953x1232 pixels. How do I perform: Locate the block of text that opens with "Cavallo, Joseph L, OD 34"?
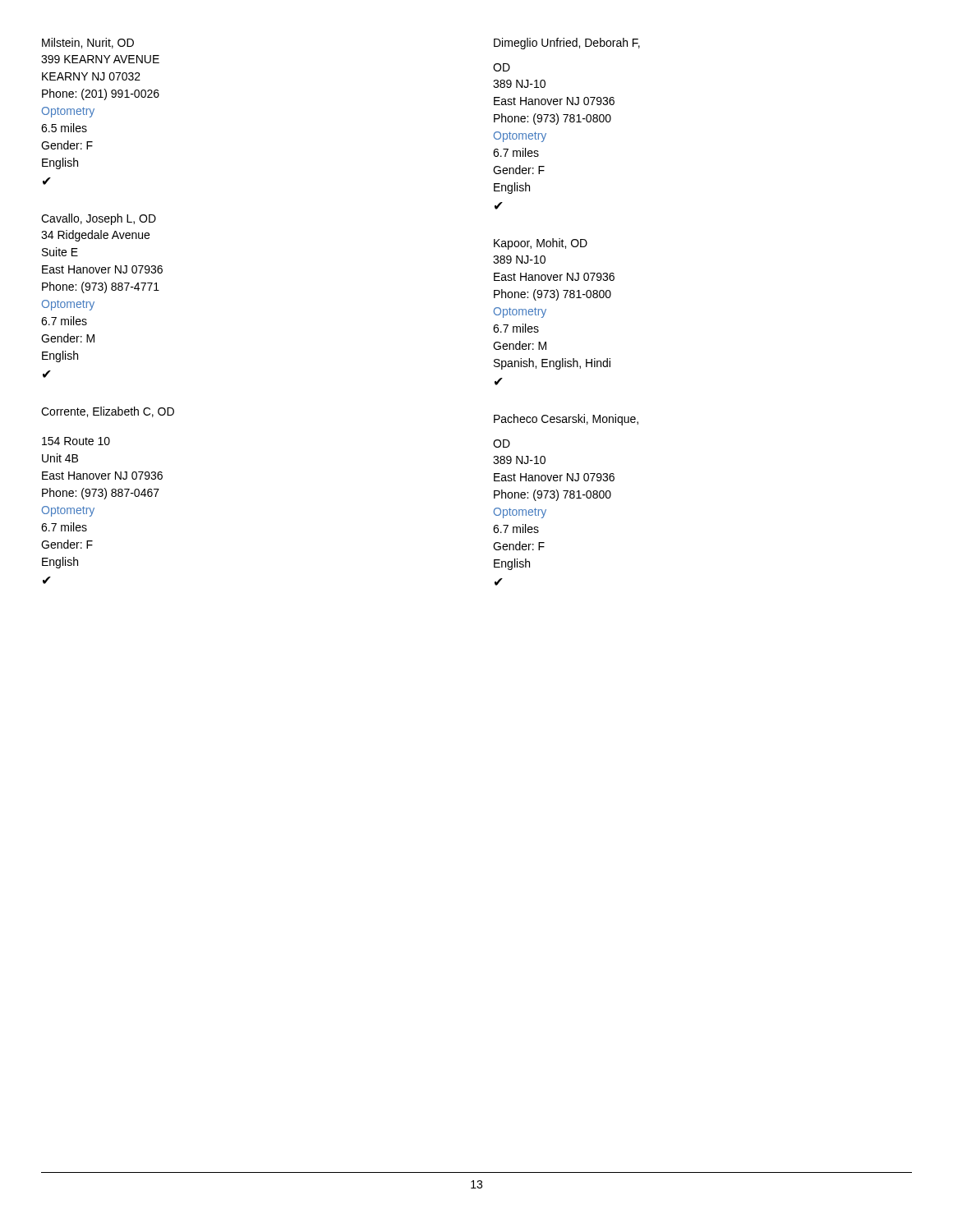pyautogui.click(x=99, y=219)
